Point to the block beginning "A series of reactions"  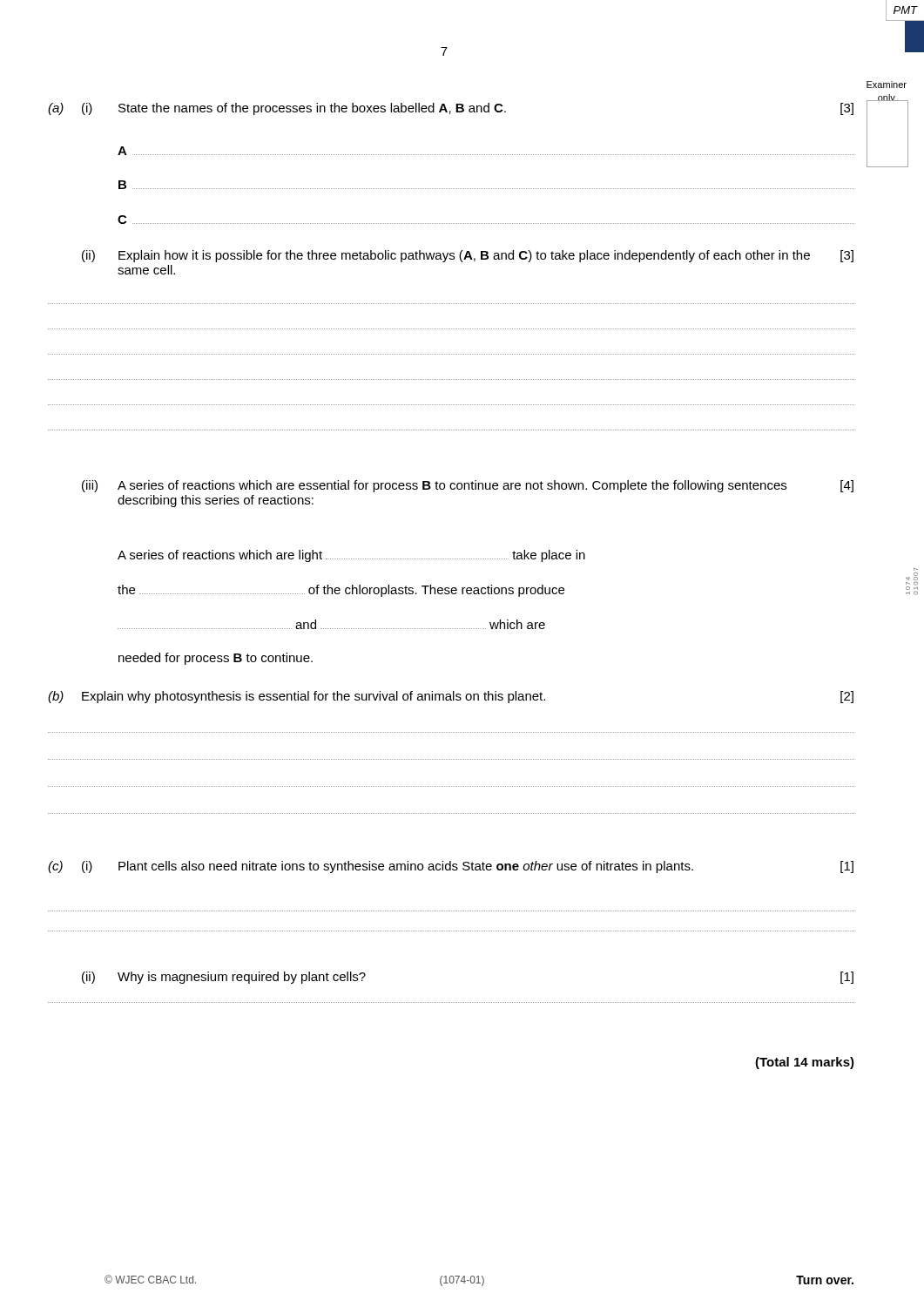352,555
